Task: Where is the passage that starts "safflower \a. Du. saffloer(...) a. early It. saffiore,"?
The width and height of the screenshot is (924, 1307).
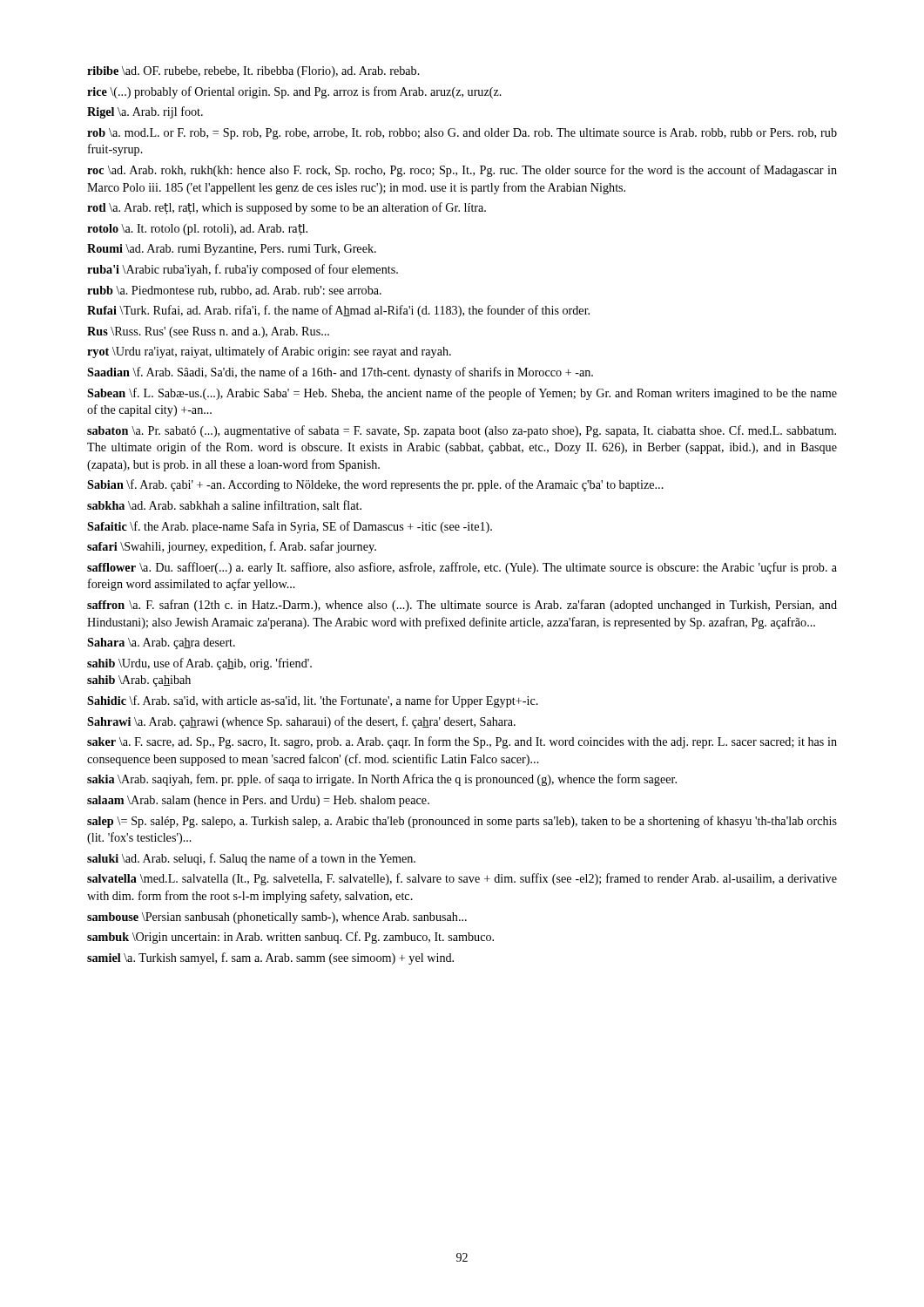Action: (462, 576)
